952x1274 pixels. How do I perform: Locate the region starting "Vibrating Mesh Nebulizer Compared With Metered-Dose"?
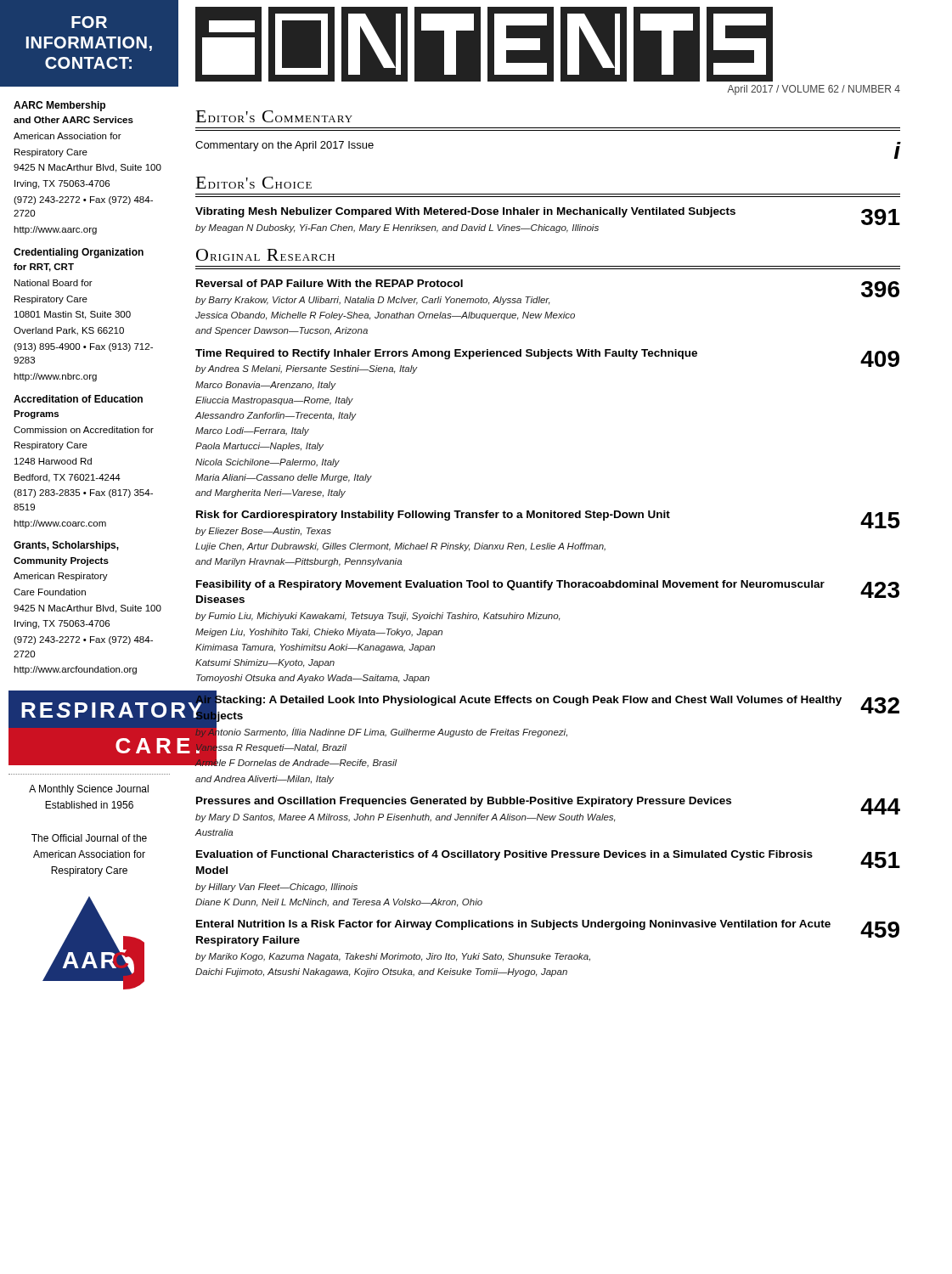point(548,220)
